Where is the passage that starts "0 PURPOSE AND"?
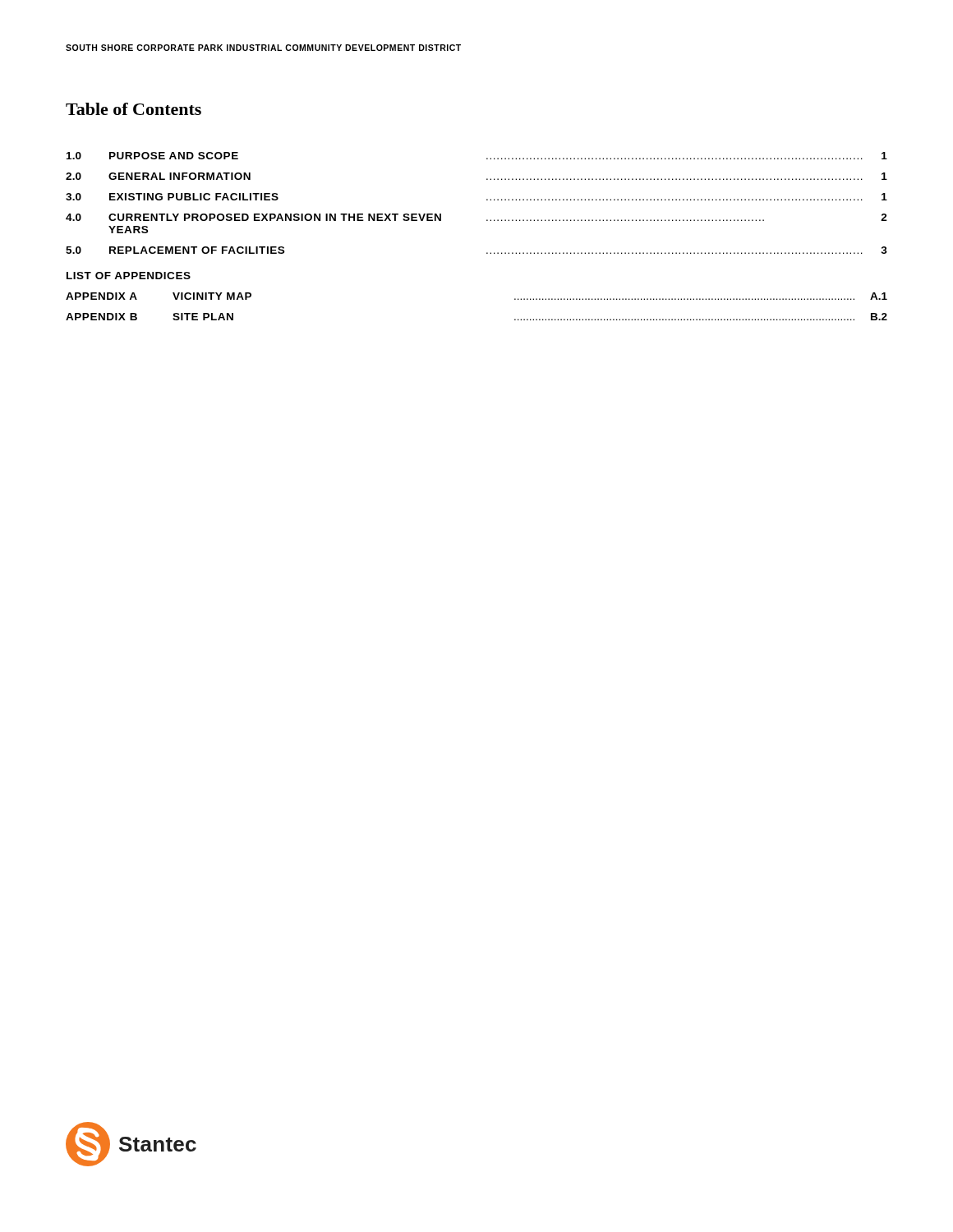Image resolution: width=953 pixels, height=1232 pixels. tap(476, 156)
